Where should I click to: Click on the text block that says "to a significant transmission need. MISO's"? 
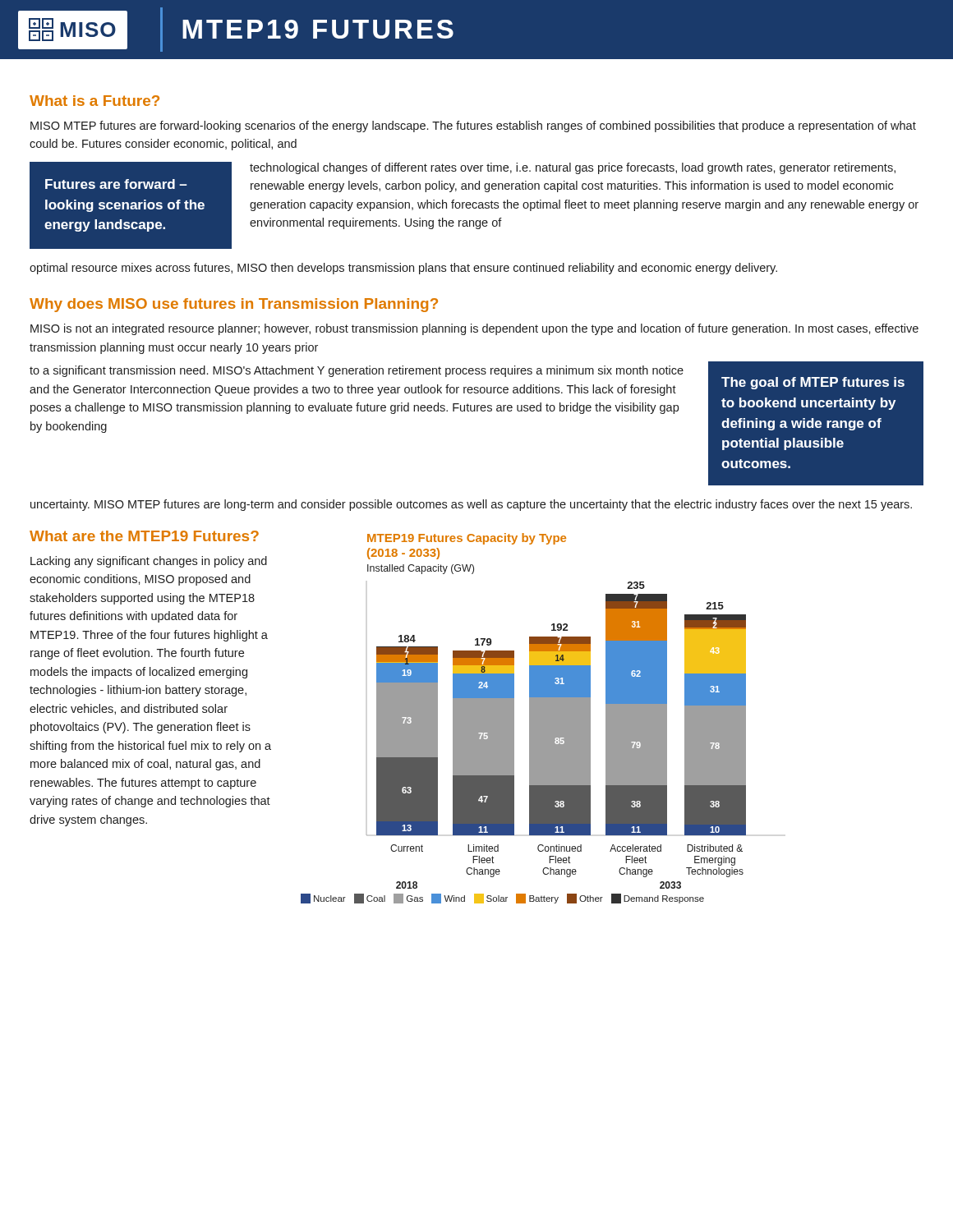[x=357, y=398]
